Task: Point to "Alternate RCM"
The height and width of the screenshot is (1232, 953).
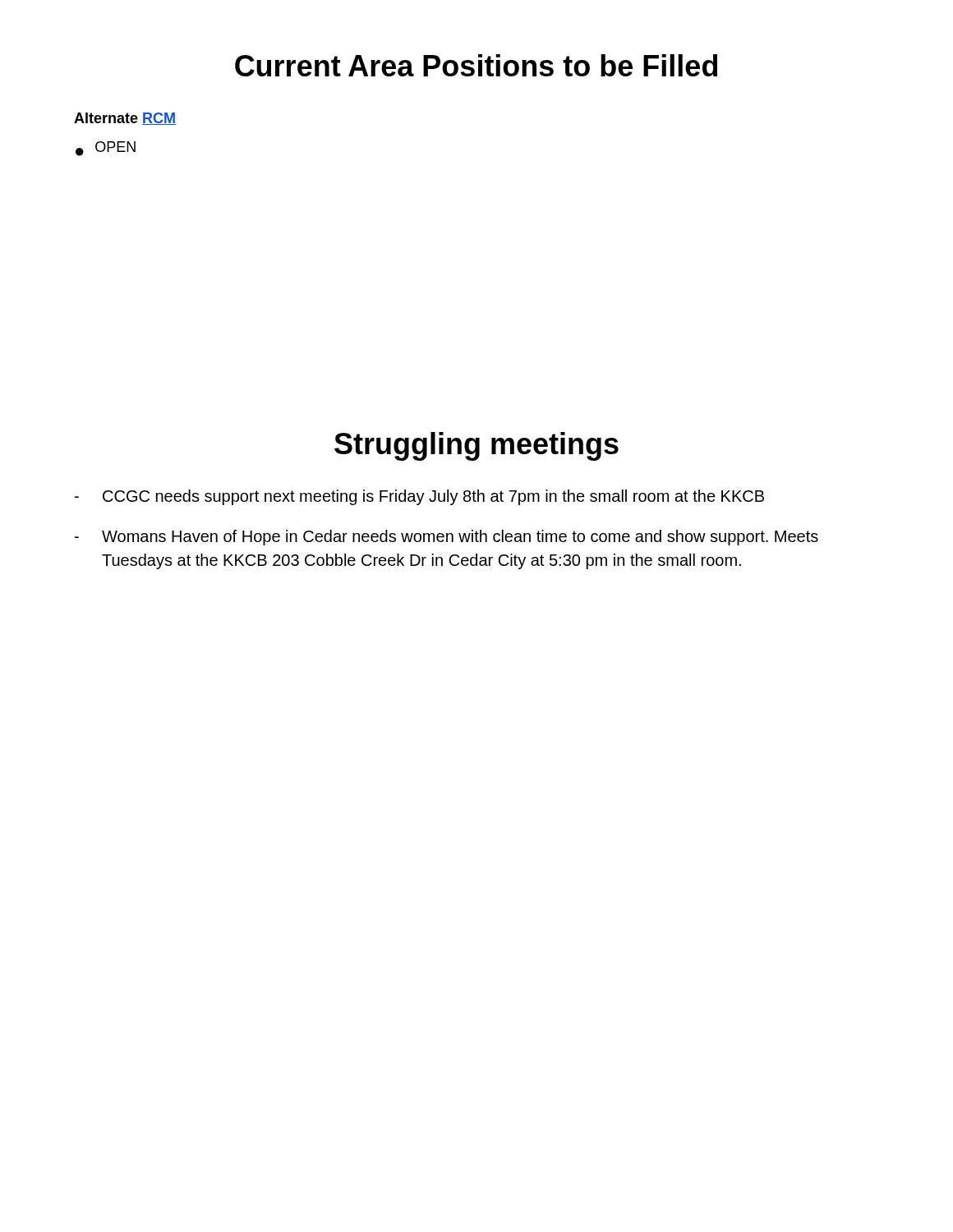Action: (x=125, y=118)
